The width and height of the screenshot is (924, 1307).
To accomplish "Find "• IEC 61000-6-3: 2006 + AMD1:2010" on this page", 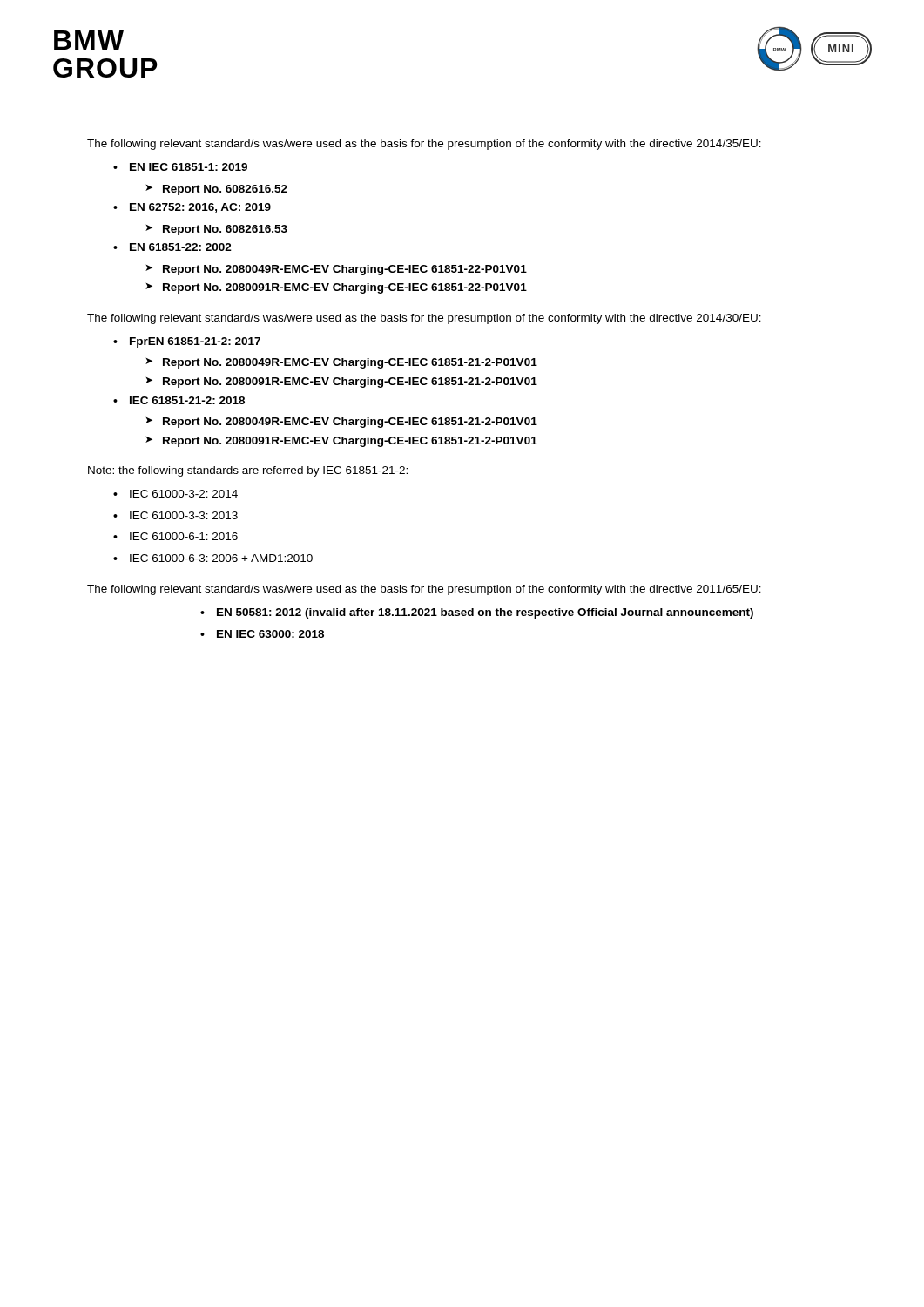I will point(213,558).
